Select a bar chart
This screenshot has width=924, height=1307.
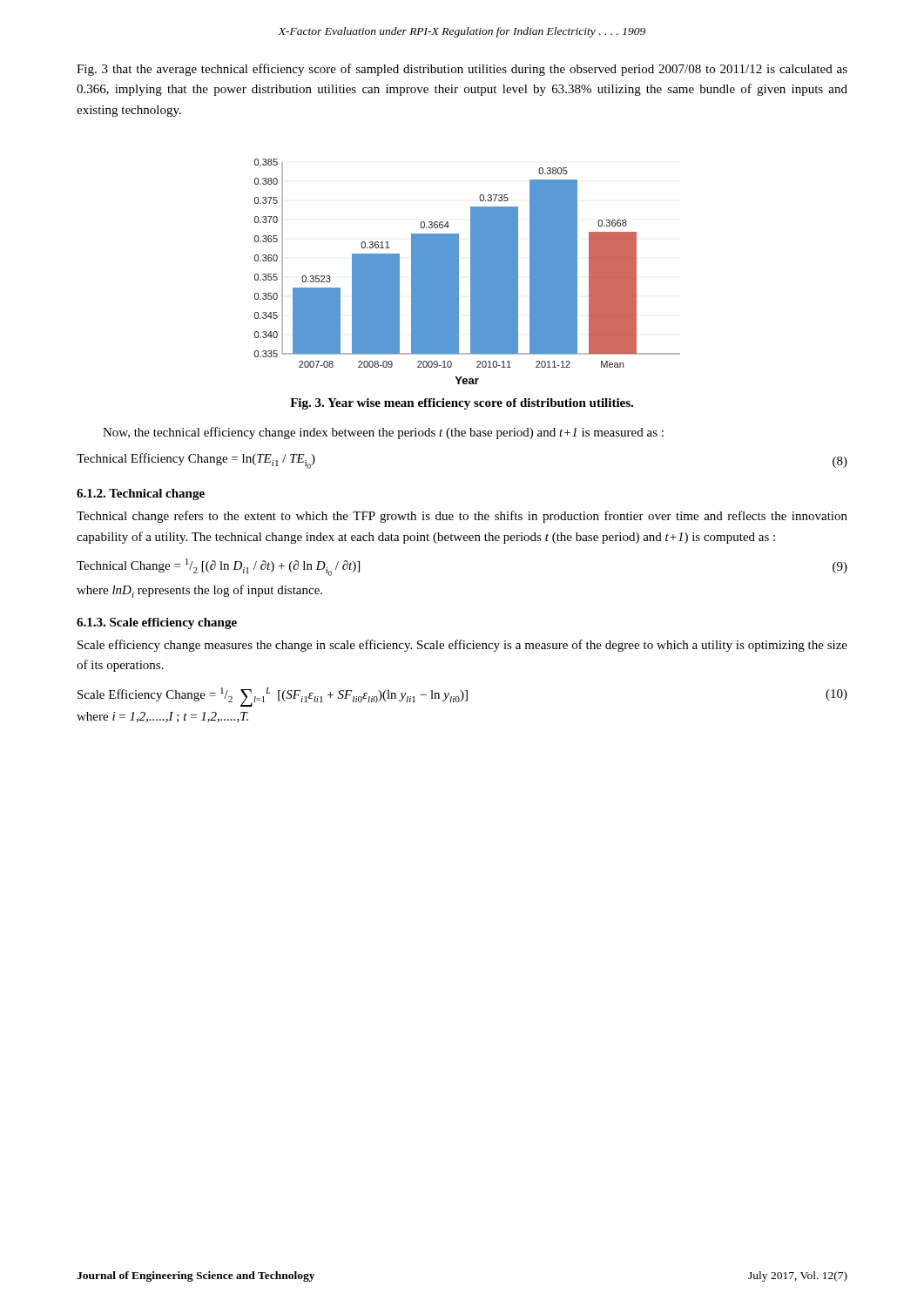(462, 264)
